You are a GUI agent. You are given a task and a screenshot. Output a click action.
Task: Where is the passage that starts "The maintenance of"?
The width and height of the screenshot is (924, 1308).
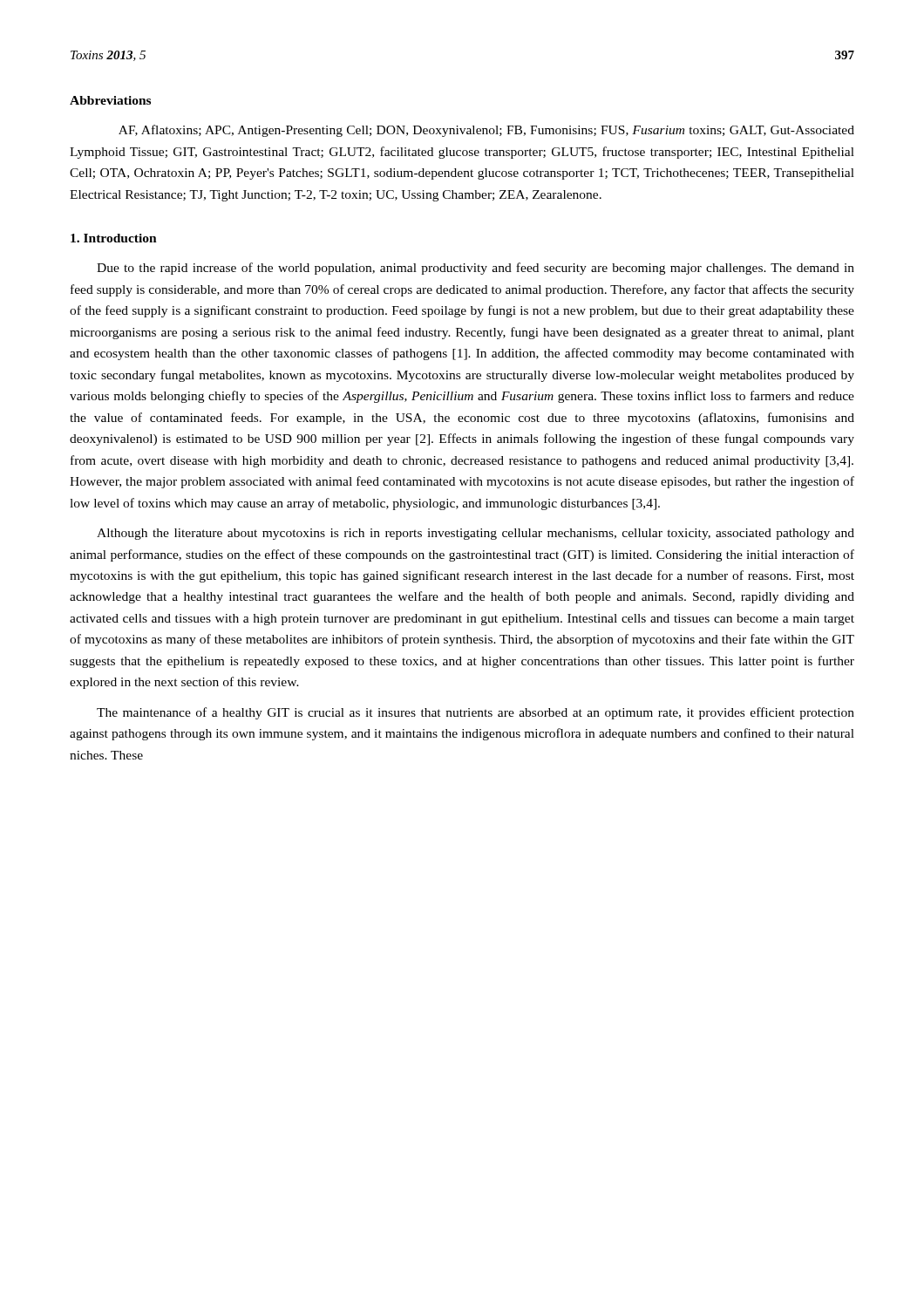(462, 733)
